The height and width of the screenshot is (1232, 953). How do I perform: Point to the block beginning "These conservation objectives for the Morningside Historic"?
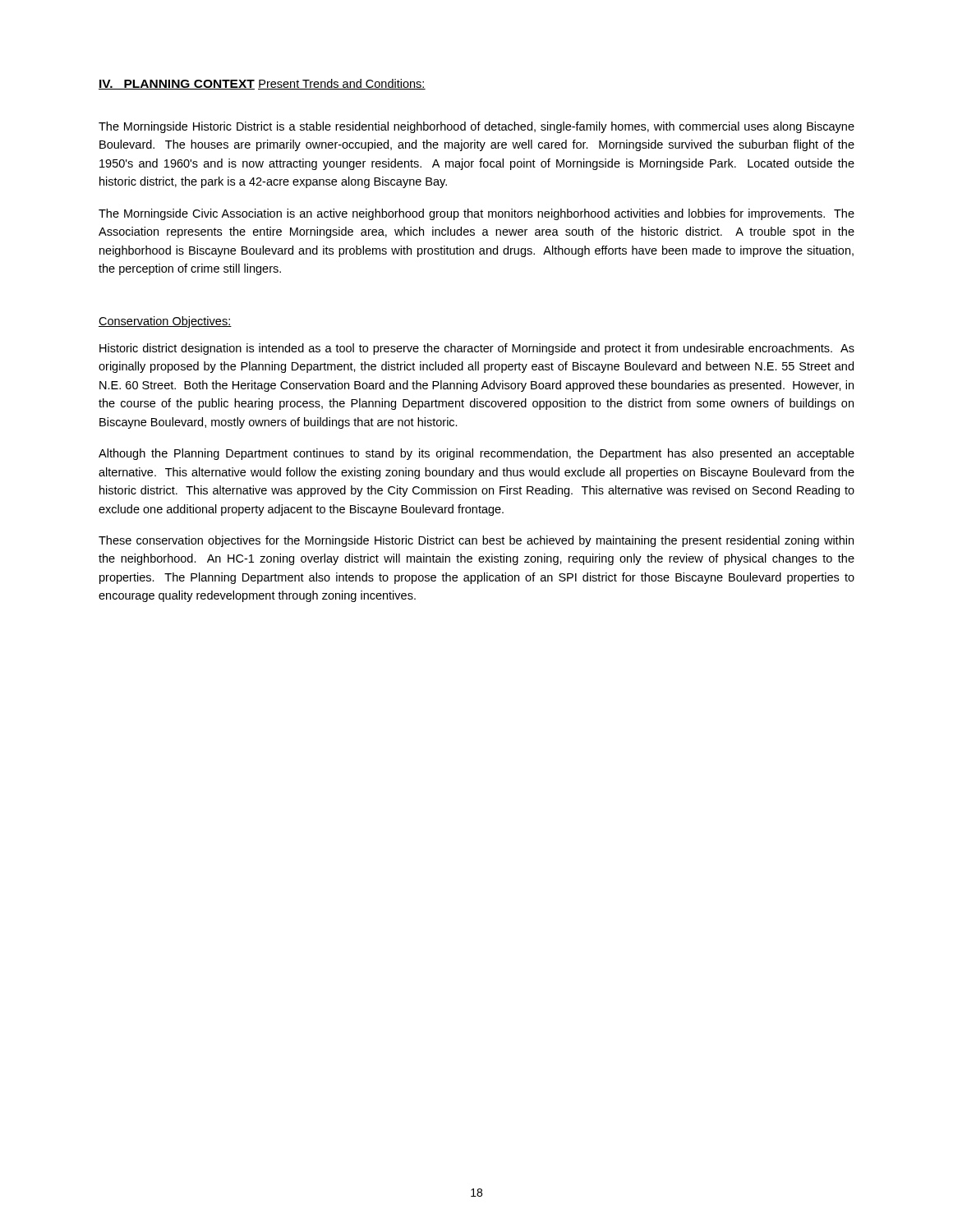(x=476, y=568)
